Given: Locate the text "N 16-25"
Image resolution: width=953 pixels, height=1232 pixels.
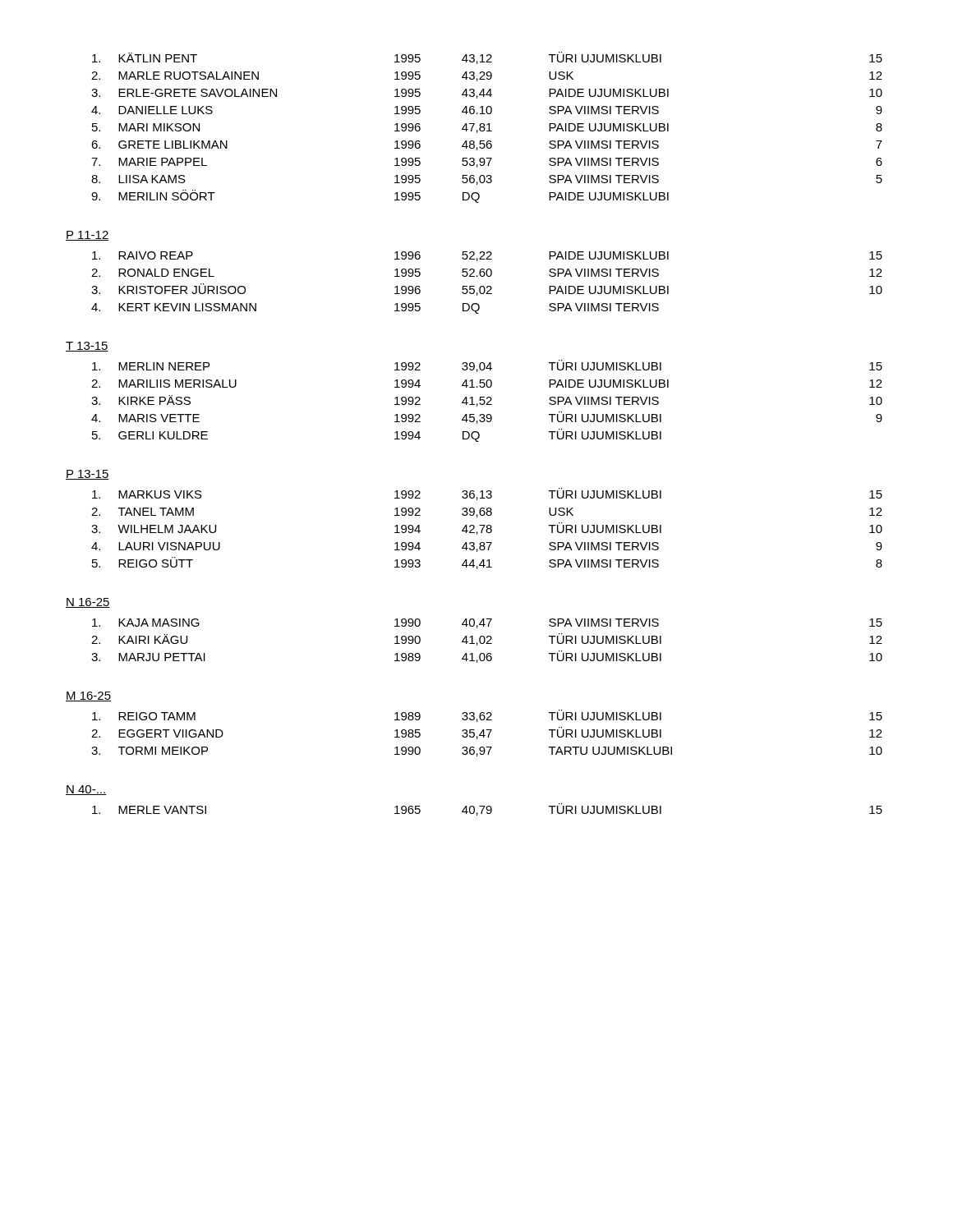Looking at the screenshot, I should [88, 602].
